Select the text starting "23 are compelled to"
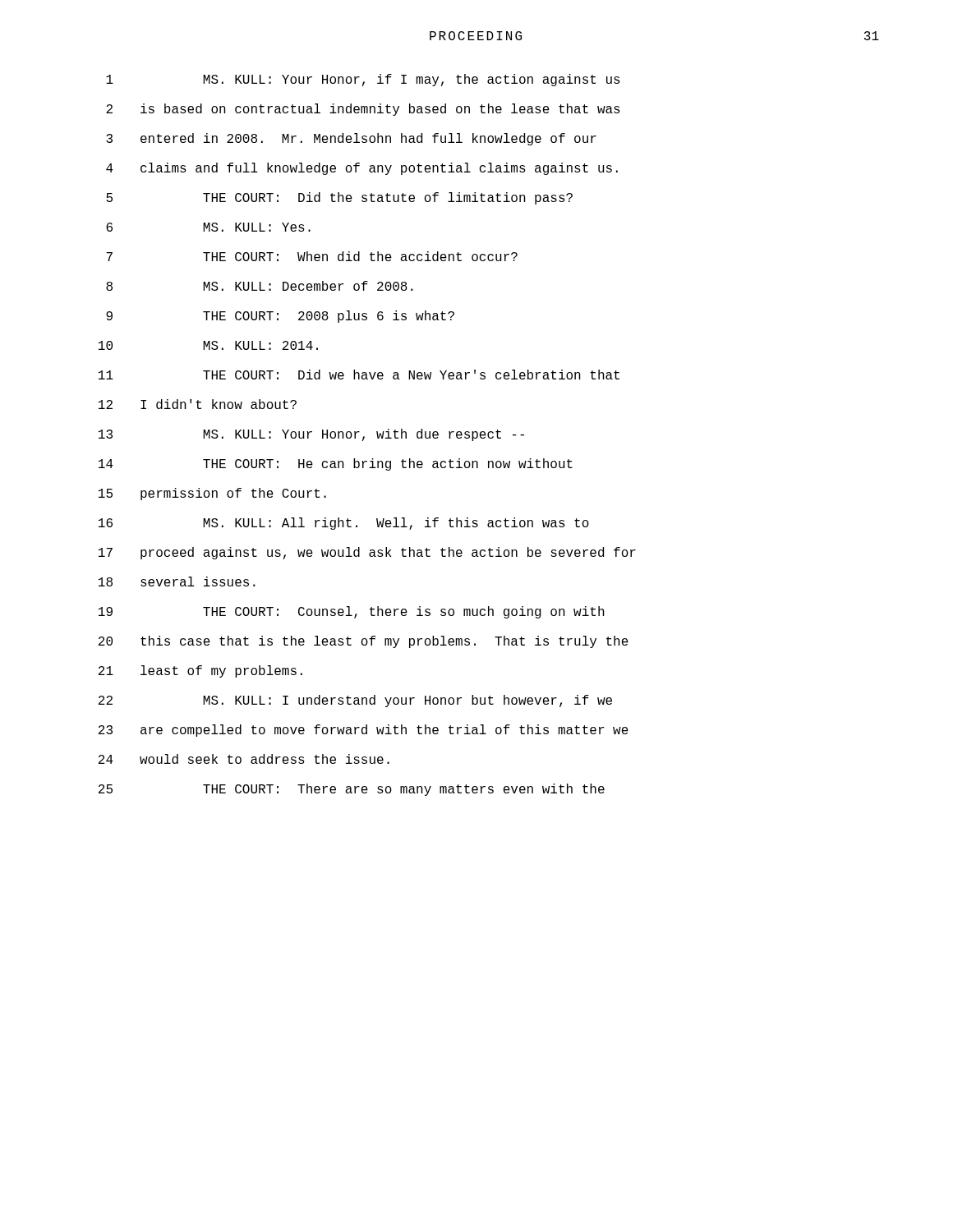This screenshot has width=953, height=1232. [x=476, y=731]
